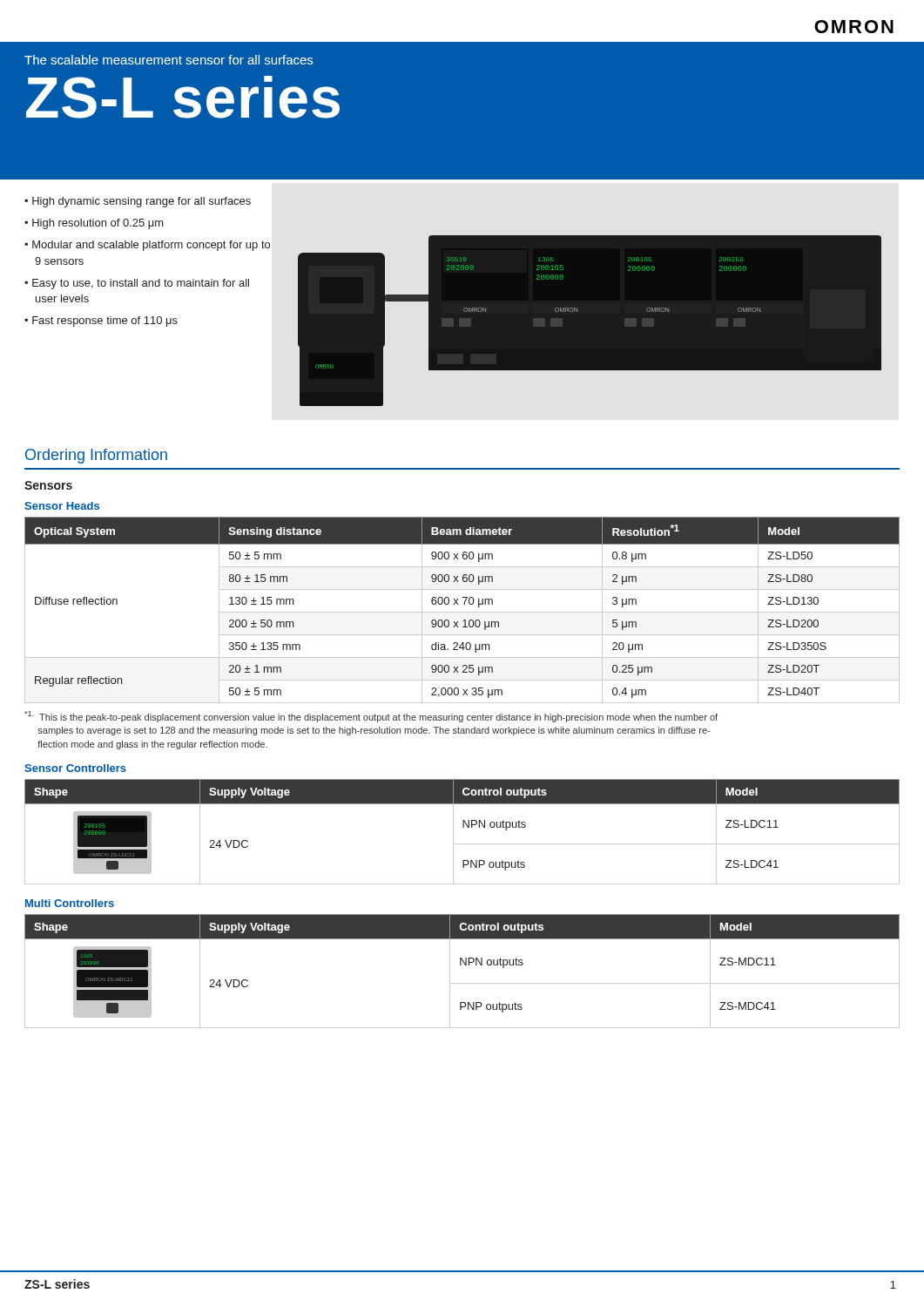Find the table that mentions "Beam diameter"
The image size is (924, 1307).
[x=462, y=610]
